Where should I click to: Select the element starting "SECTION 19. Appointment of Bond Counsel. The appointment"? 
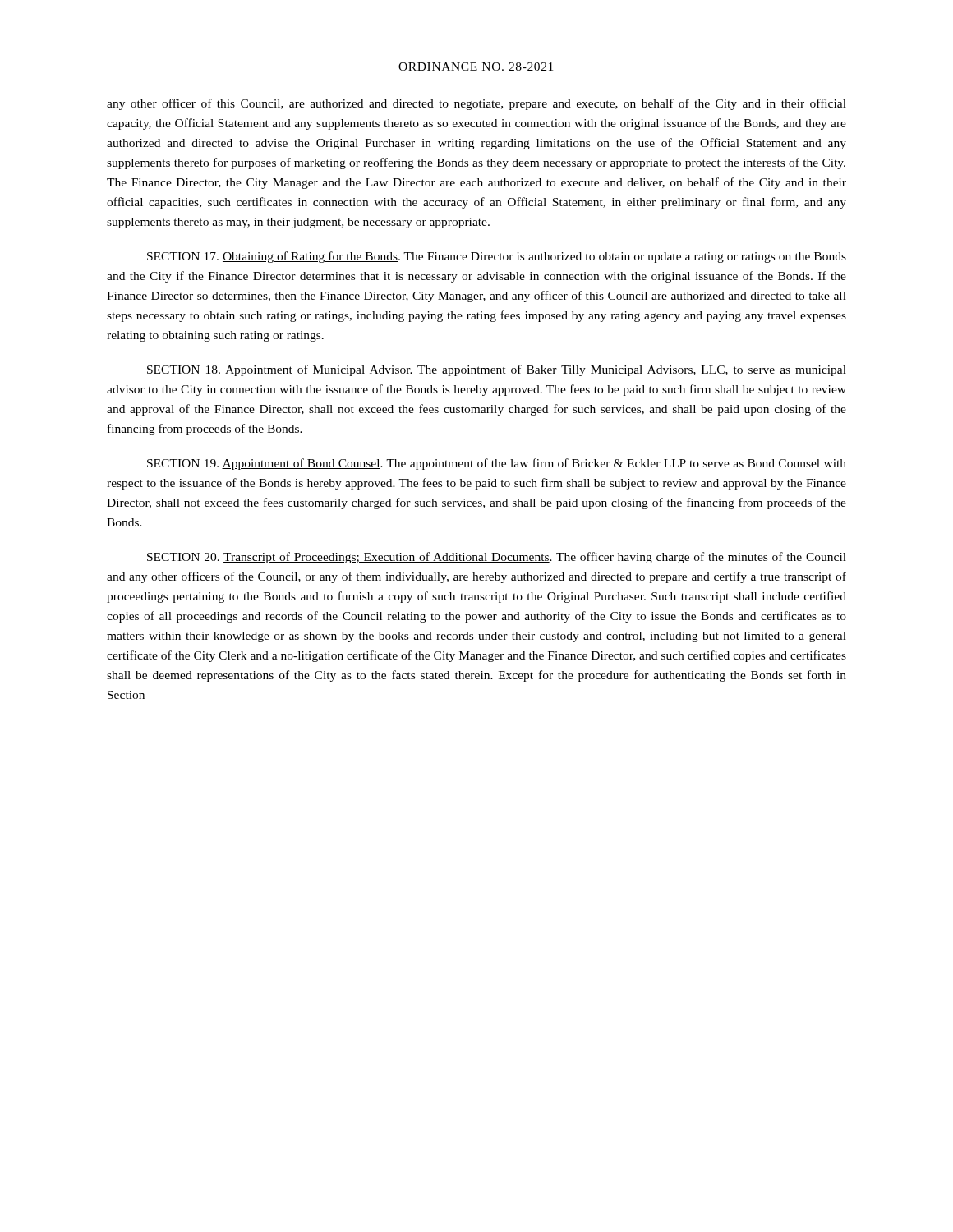(476, 493)
